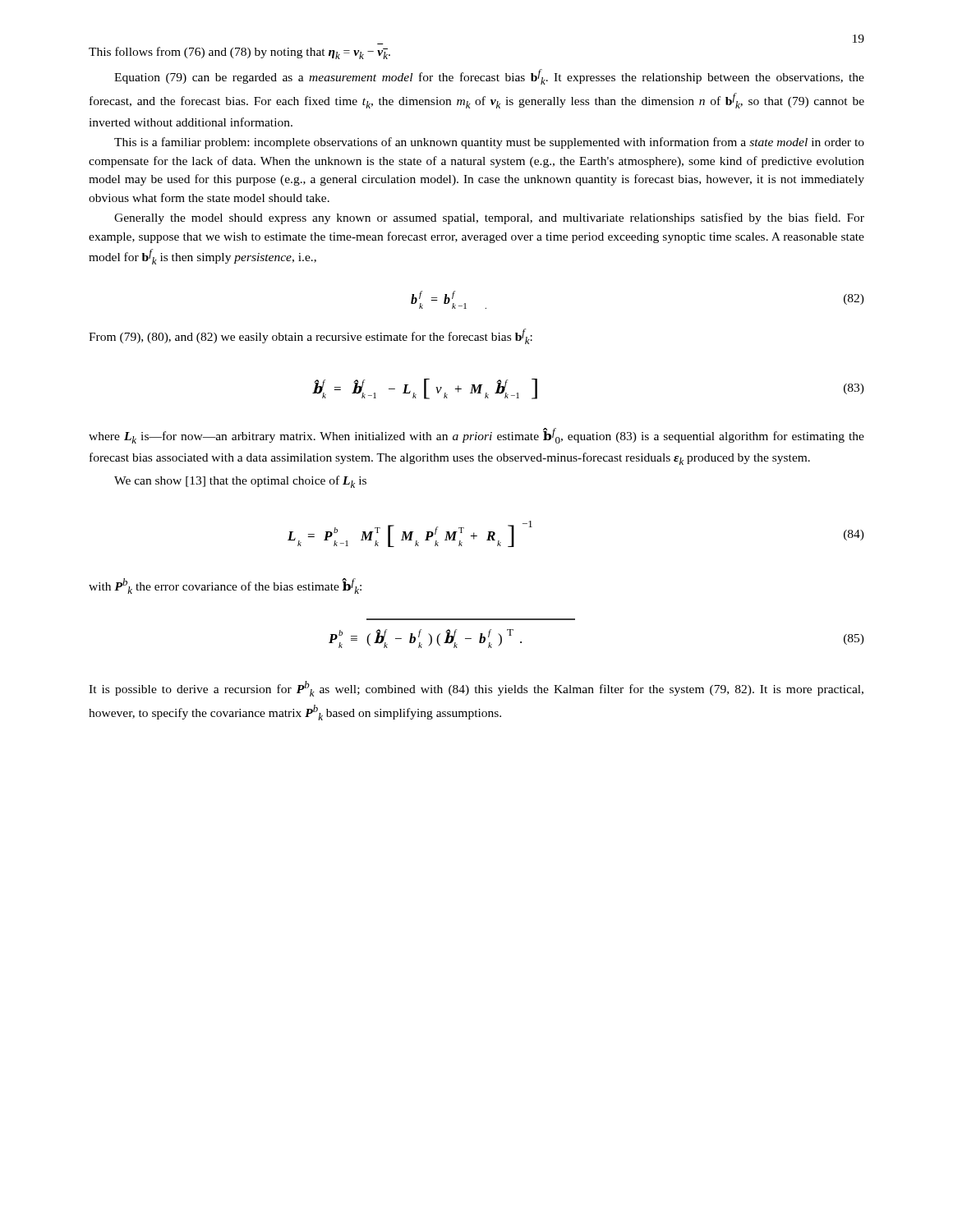Select the text starting "We can show [13]"

click(240, 482)
